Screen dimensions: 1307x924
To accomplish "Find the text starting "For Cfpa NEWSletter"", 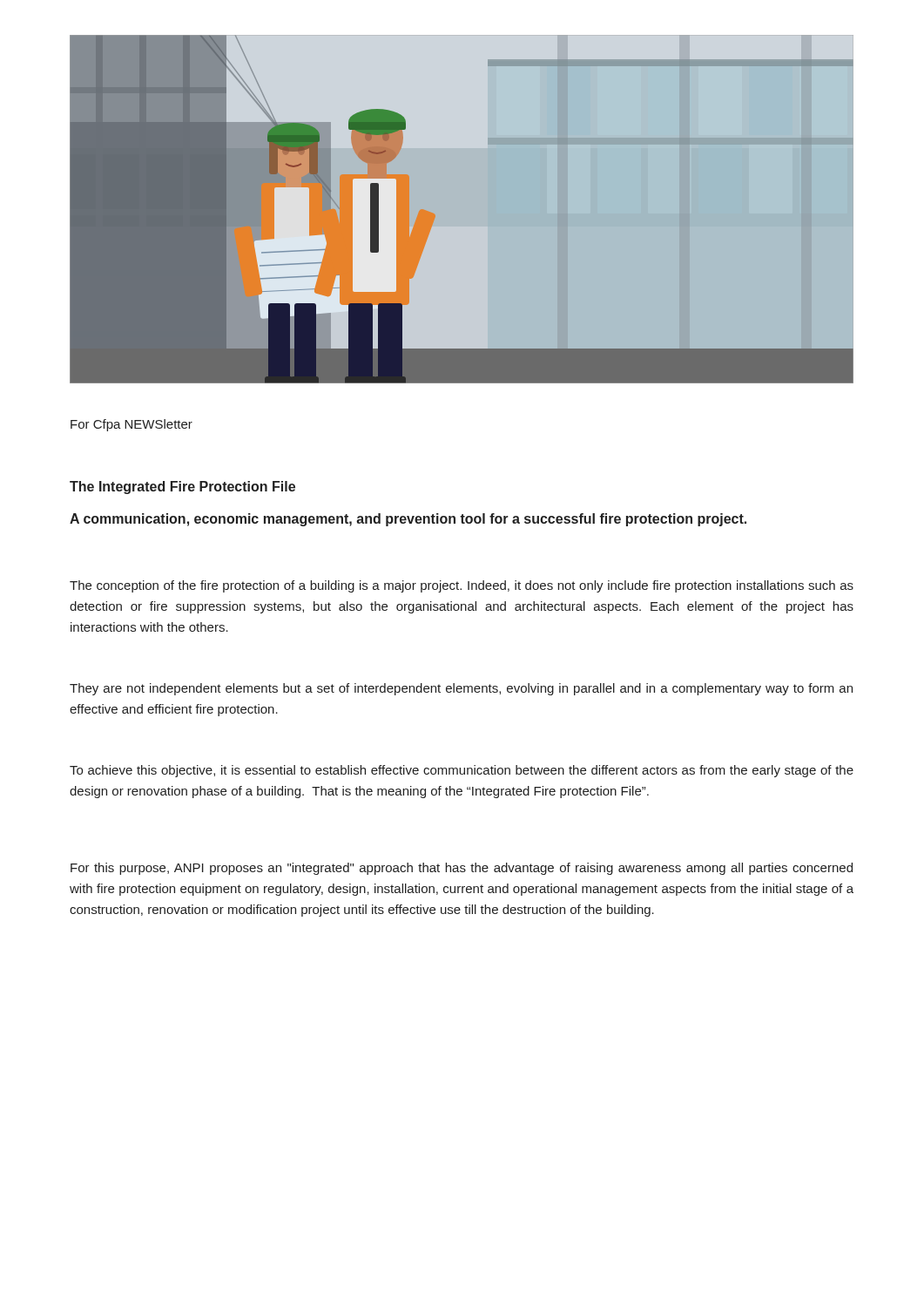I will tap(131, 424).
